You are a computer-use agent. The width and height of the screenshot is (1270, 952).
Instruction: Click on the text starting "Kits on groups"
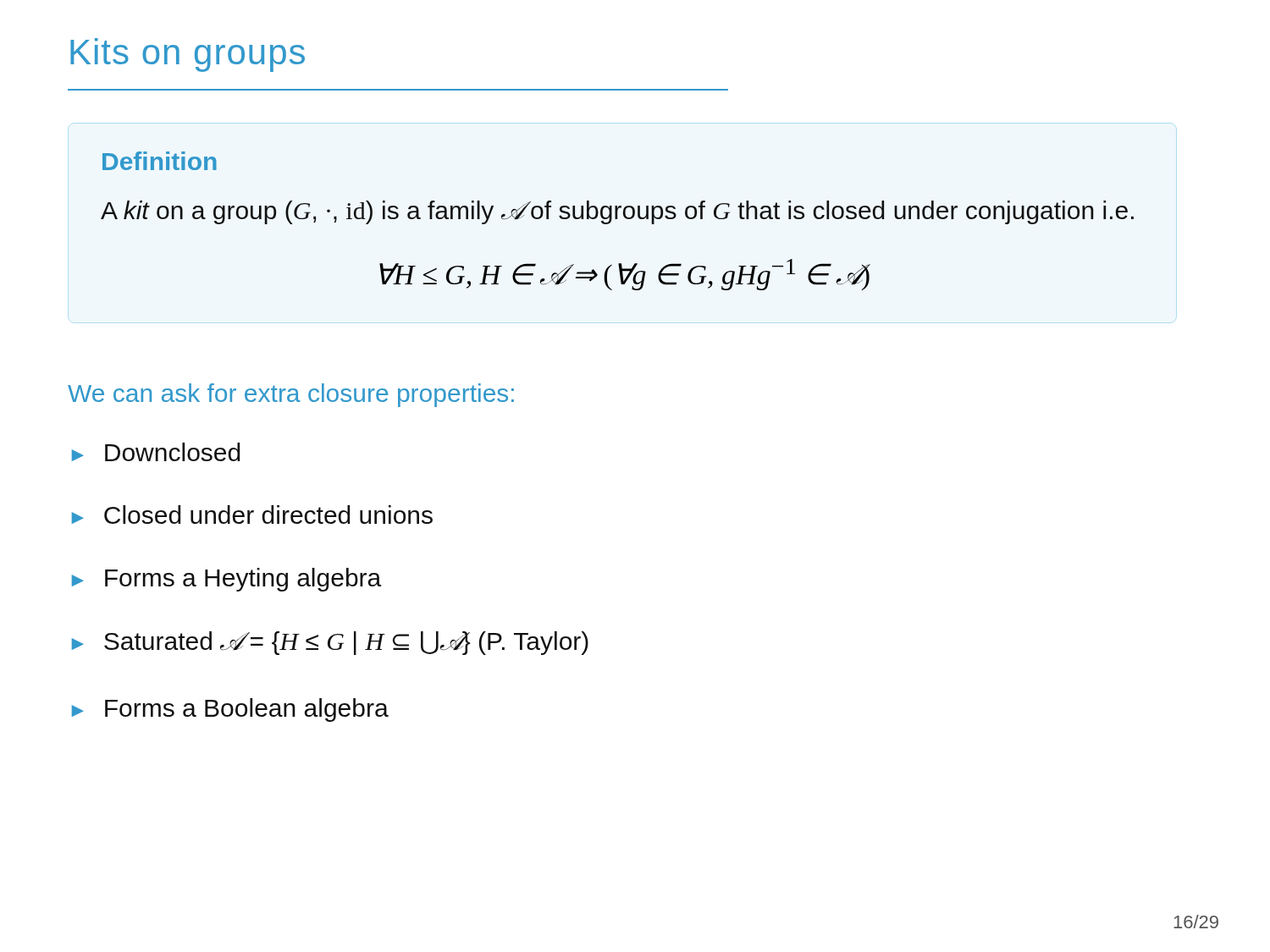pos(187,52)
